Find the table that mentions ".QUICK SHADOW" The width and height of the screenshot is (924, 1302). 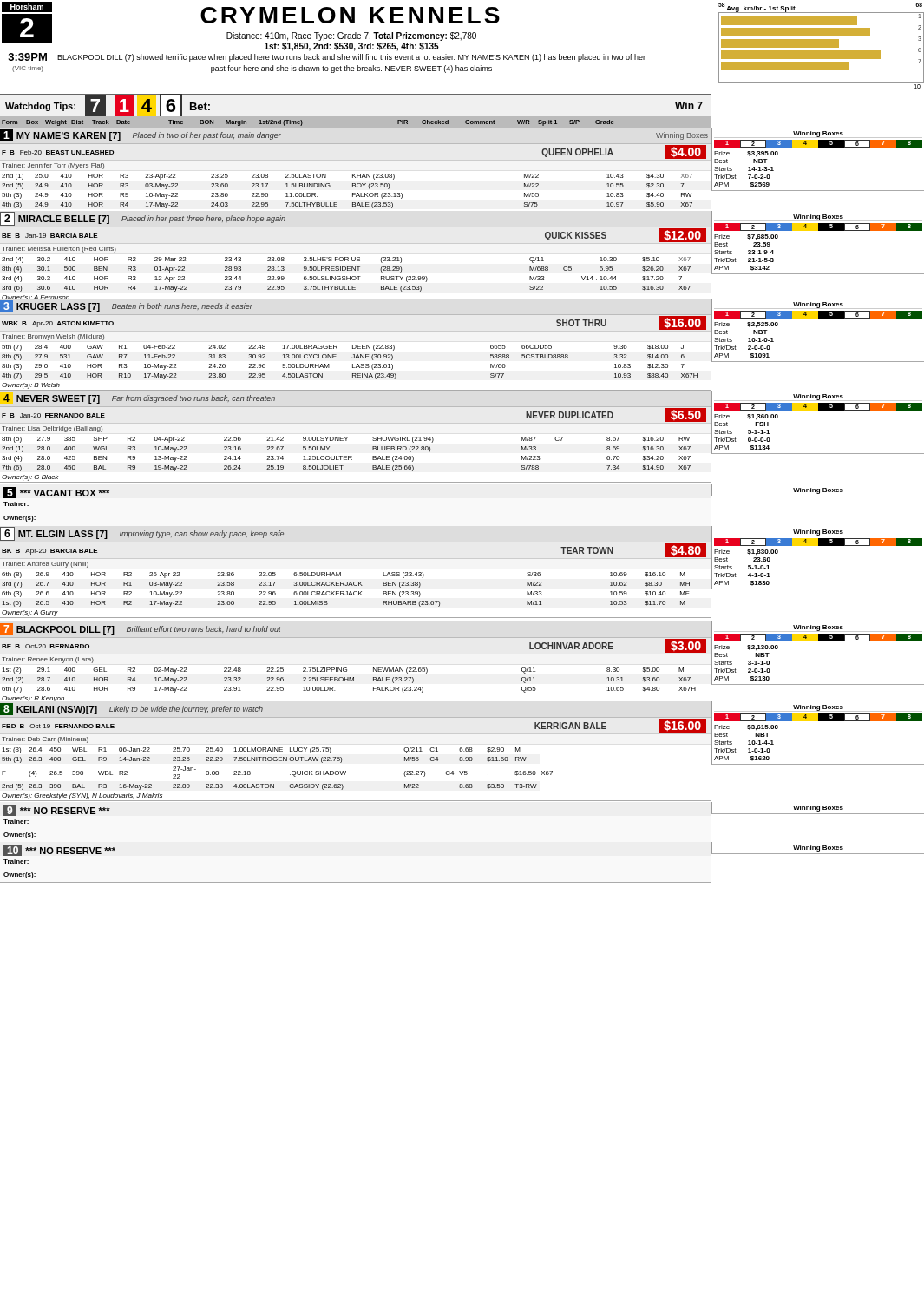pos(356,751)
